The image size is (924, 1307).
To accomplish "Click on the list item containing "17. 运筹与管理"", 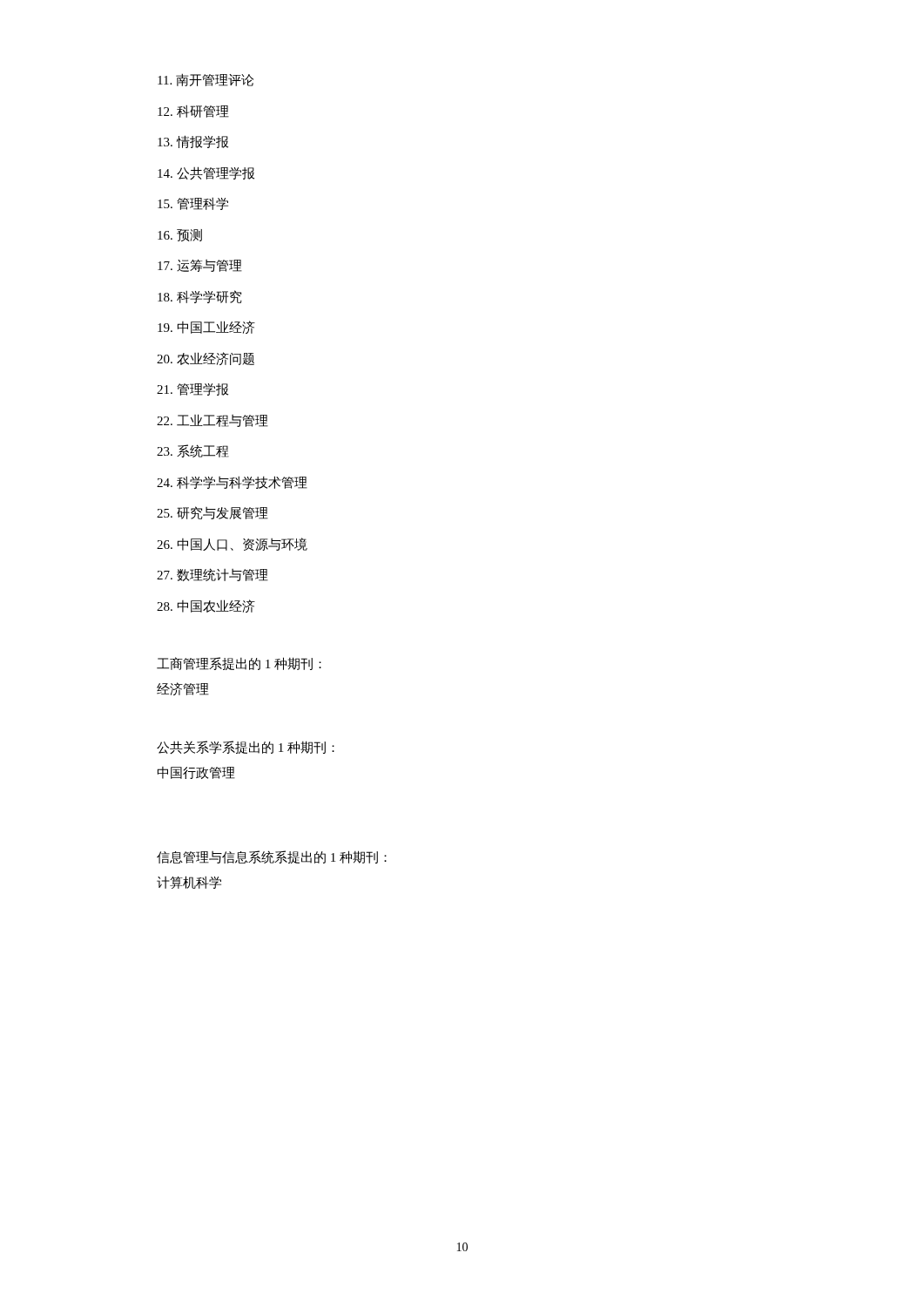I will pyautogui.click(x=199, y=266).
